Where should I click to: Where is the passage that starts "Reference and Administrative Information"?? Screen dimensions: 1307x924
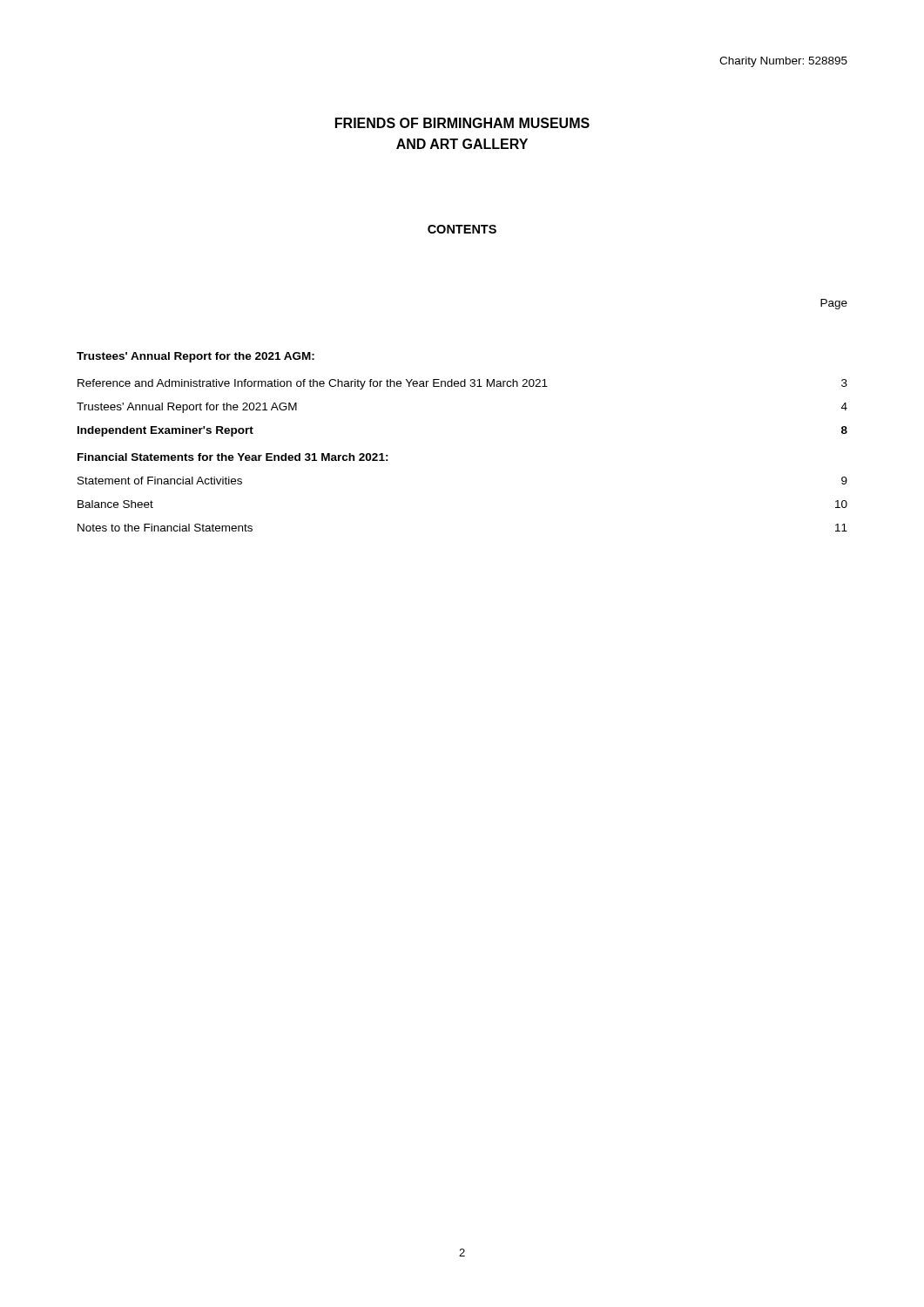coord(462,383)
